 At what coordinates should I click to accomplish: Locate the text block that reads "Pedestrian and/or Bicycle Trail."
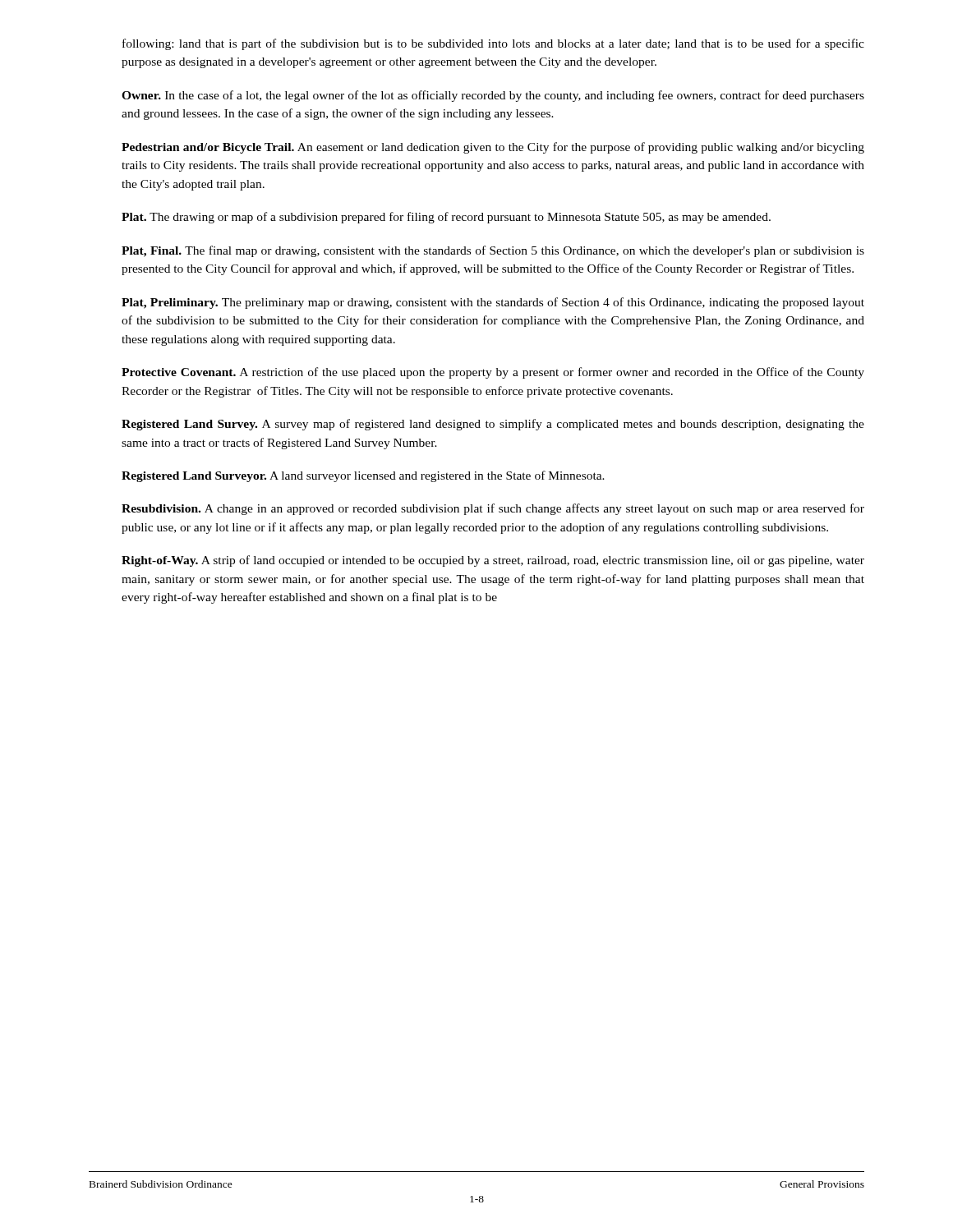pyautogui.click(x=493, y=165)
